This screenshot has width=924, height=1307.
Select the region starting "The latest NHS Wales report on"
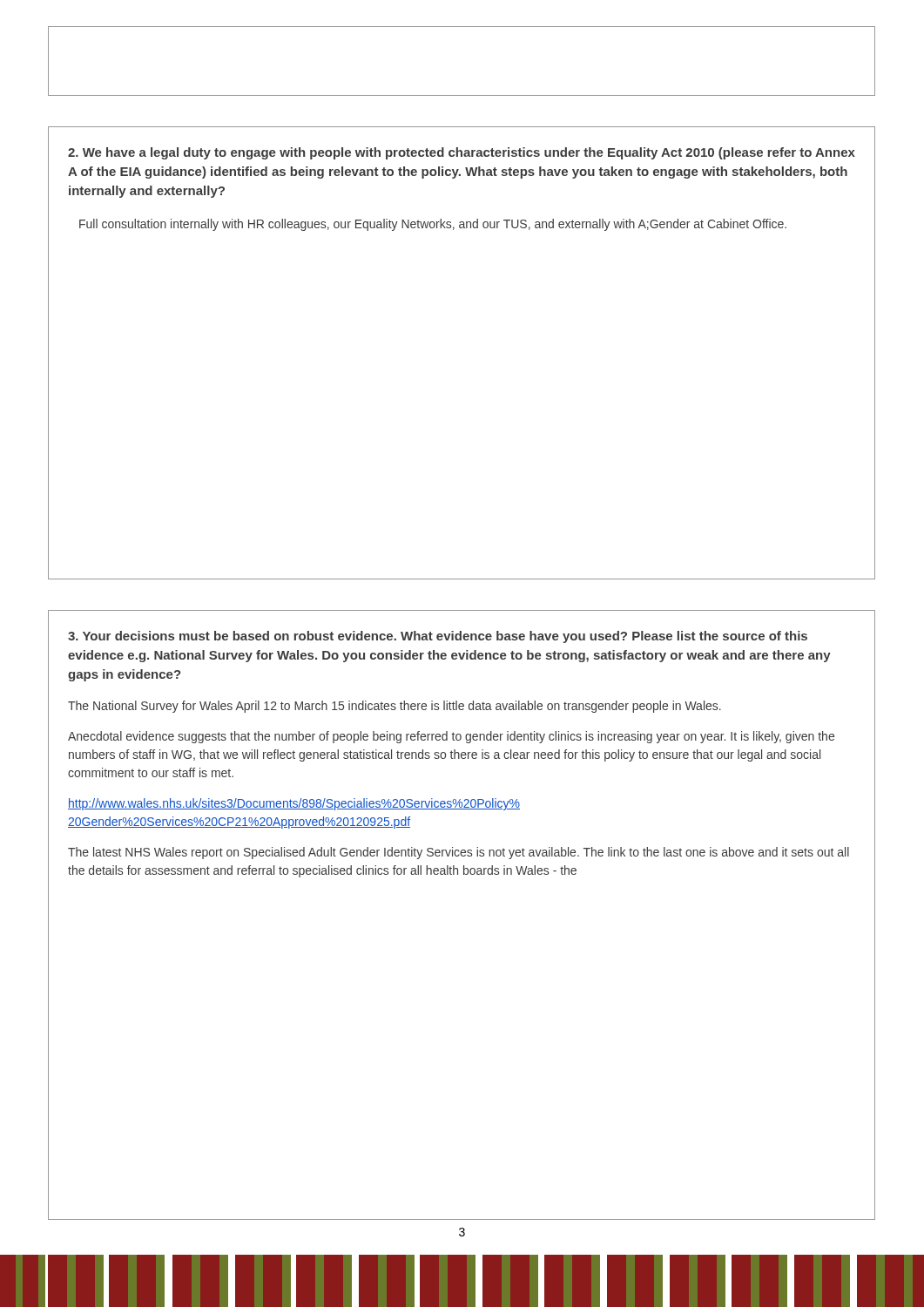click(x=459, y=862)
